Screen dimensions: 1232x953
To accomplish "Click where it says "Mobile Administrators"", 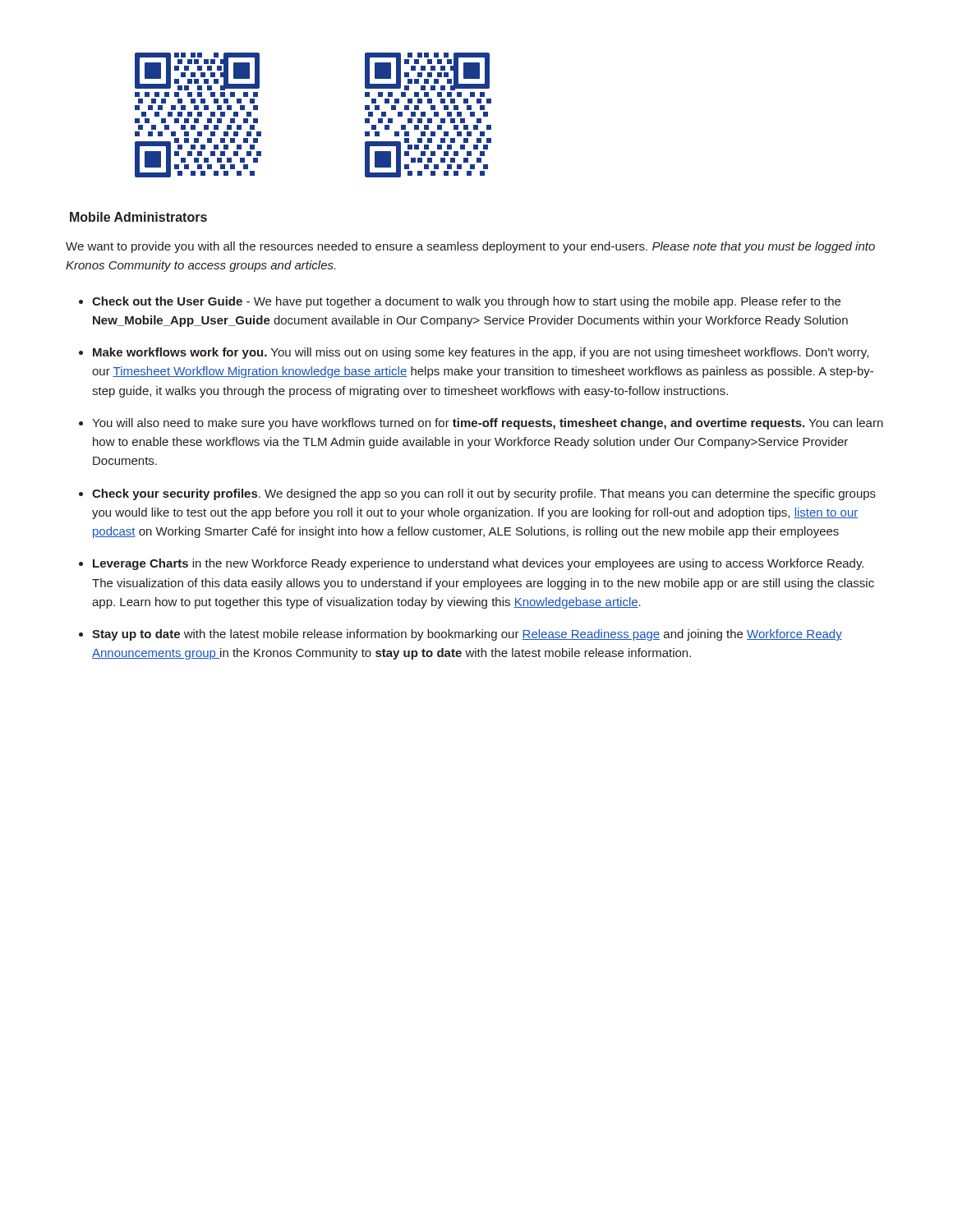I will click(x=138, y=217).
